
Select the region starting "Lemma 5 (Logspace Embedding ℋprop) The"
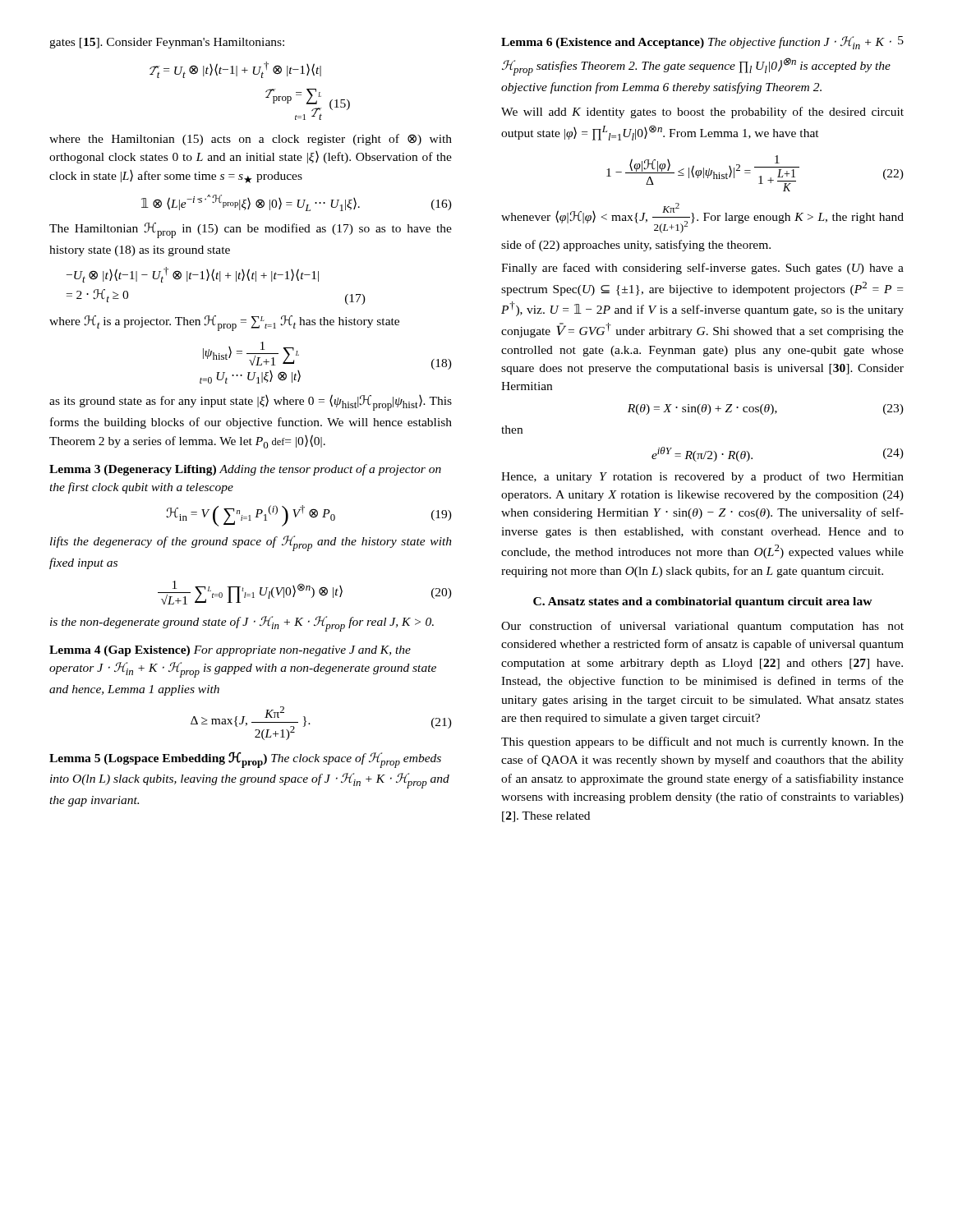click(x=249, y=779)
